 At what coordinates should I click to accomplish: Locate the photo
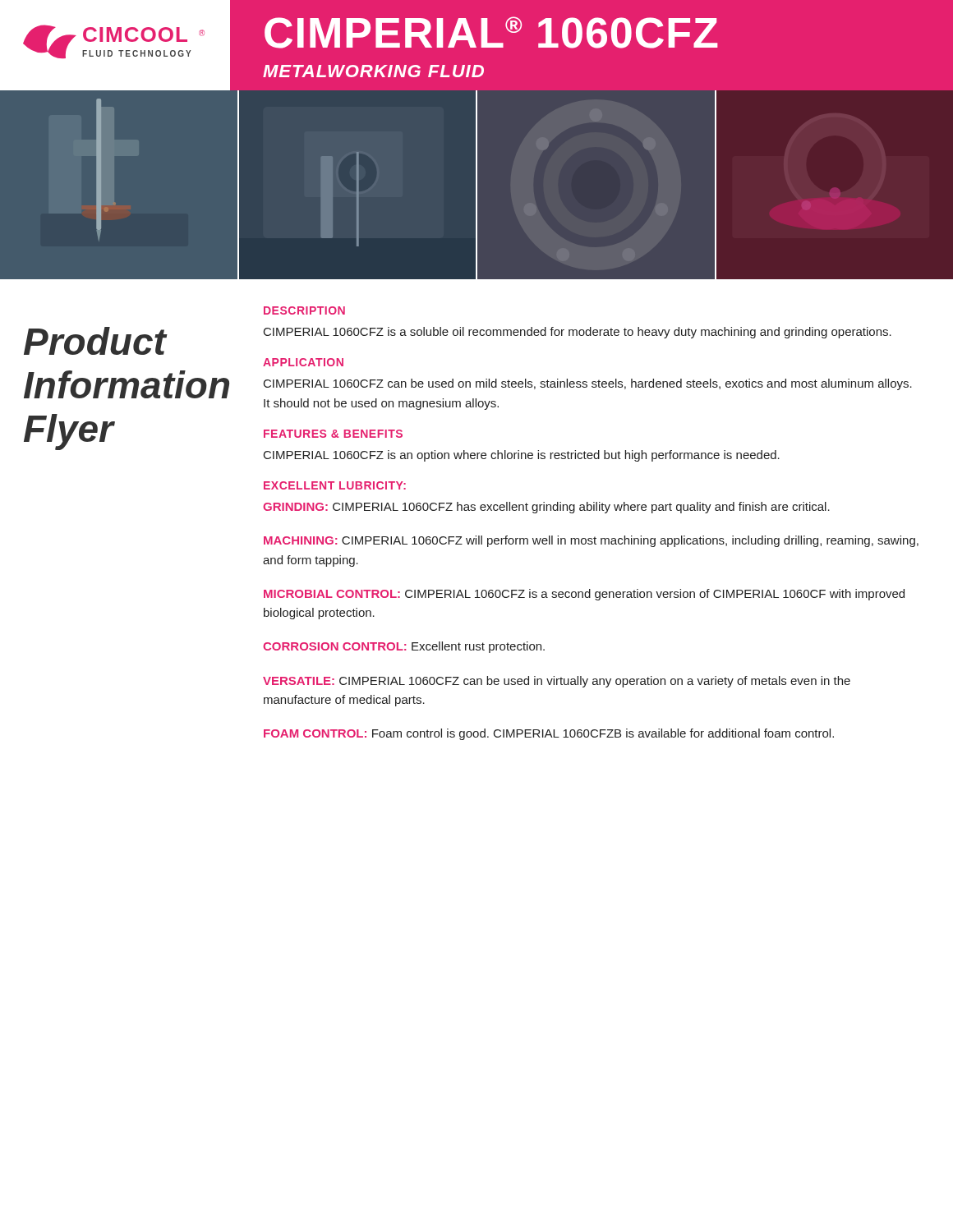click(476, 185)
